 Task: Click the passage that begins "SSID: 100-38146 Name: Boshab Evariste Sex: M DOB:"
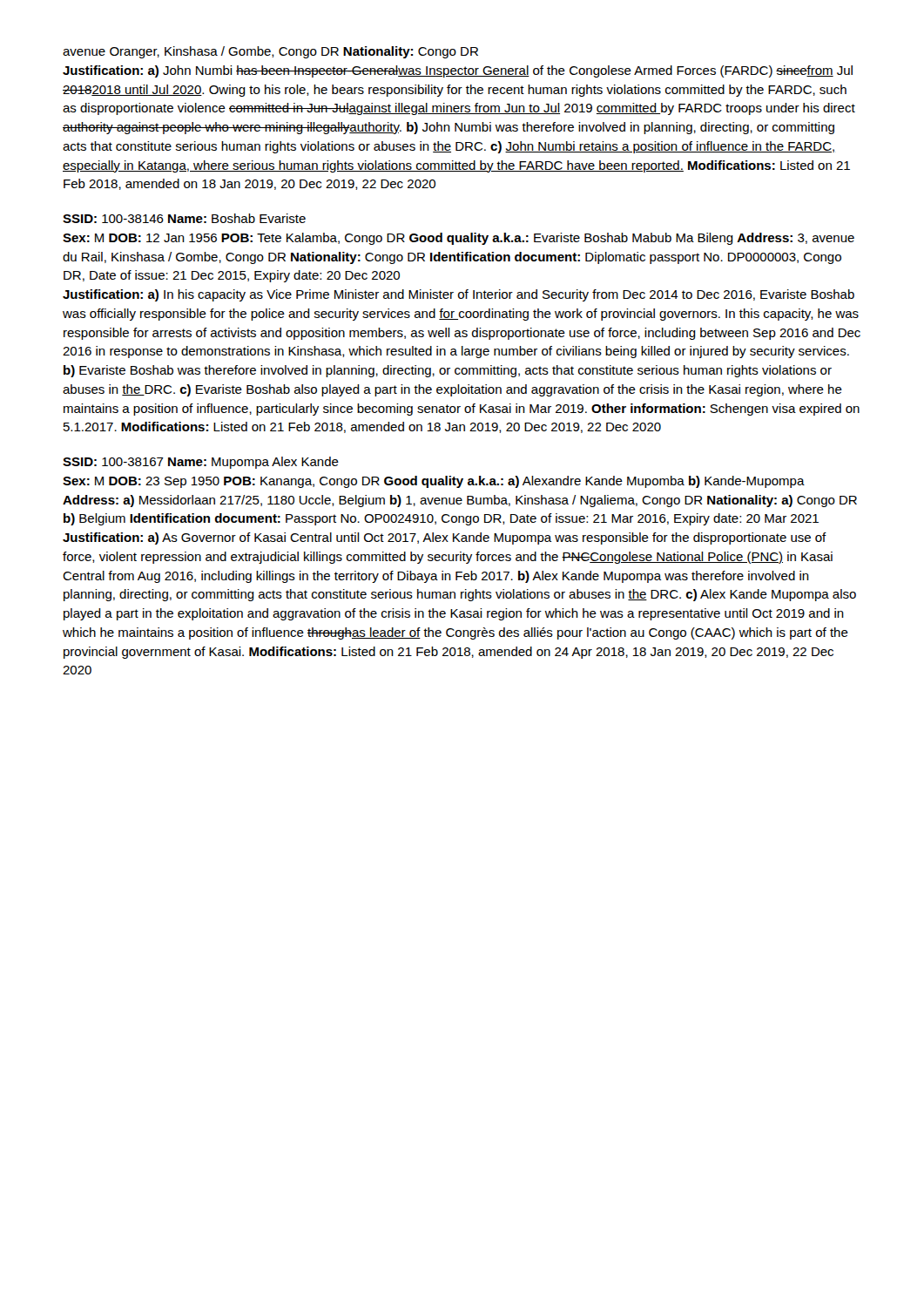[x=462, y=323]
